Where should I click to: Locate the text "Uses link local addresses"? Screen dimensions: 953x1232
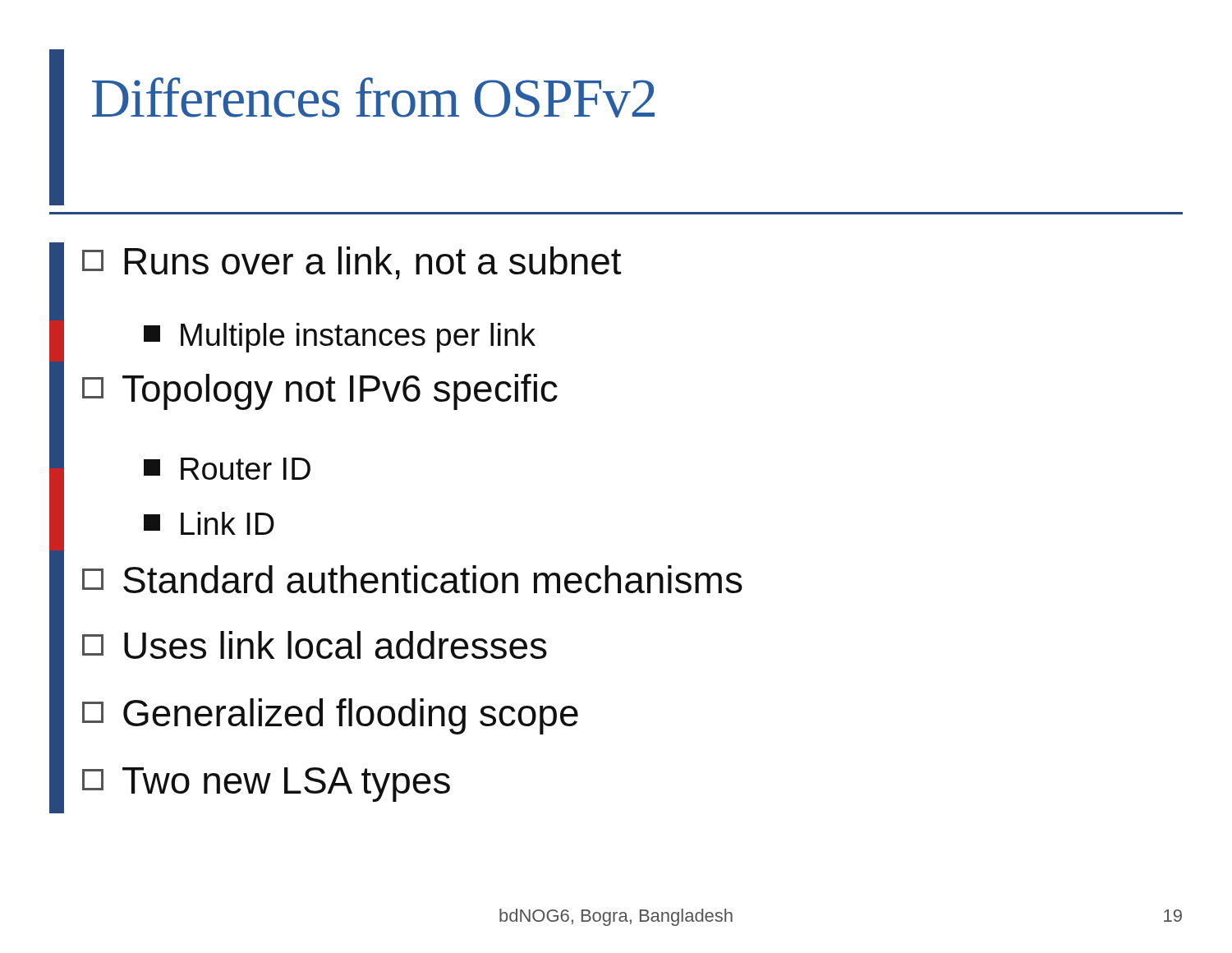tap(315, 646)
